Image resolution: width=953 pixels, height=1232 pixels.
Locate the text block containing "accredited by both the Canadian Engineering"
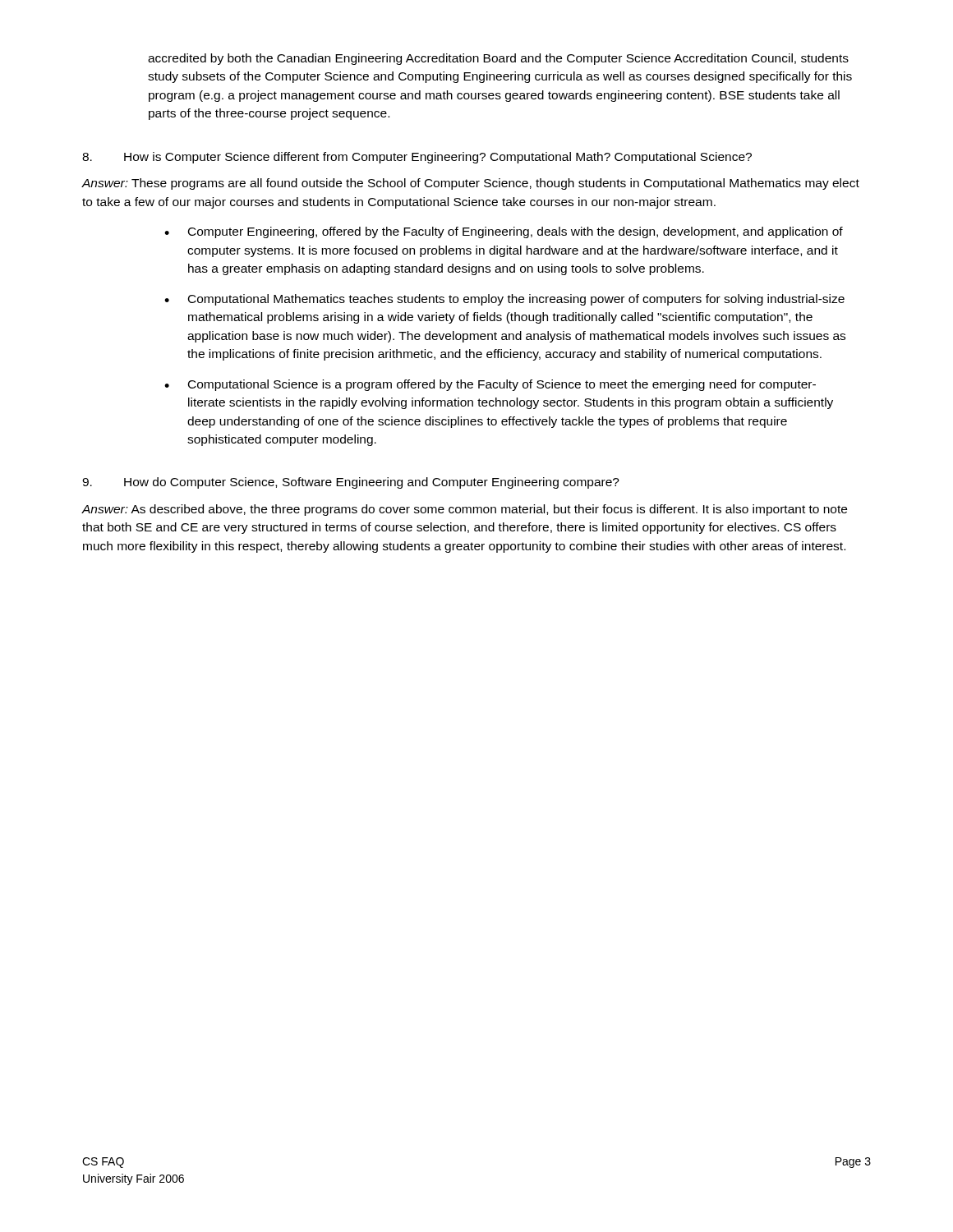point(500,86)
